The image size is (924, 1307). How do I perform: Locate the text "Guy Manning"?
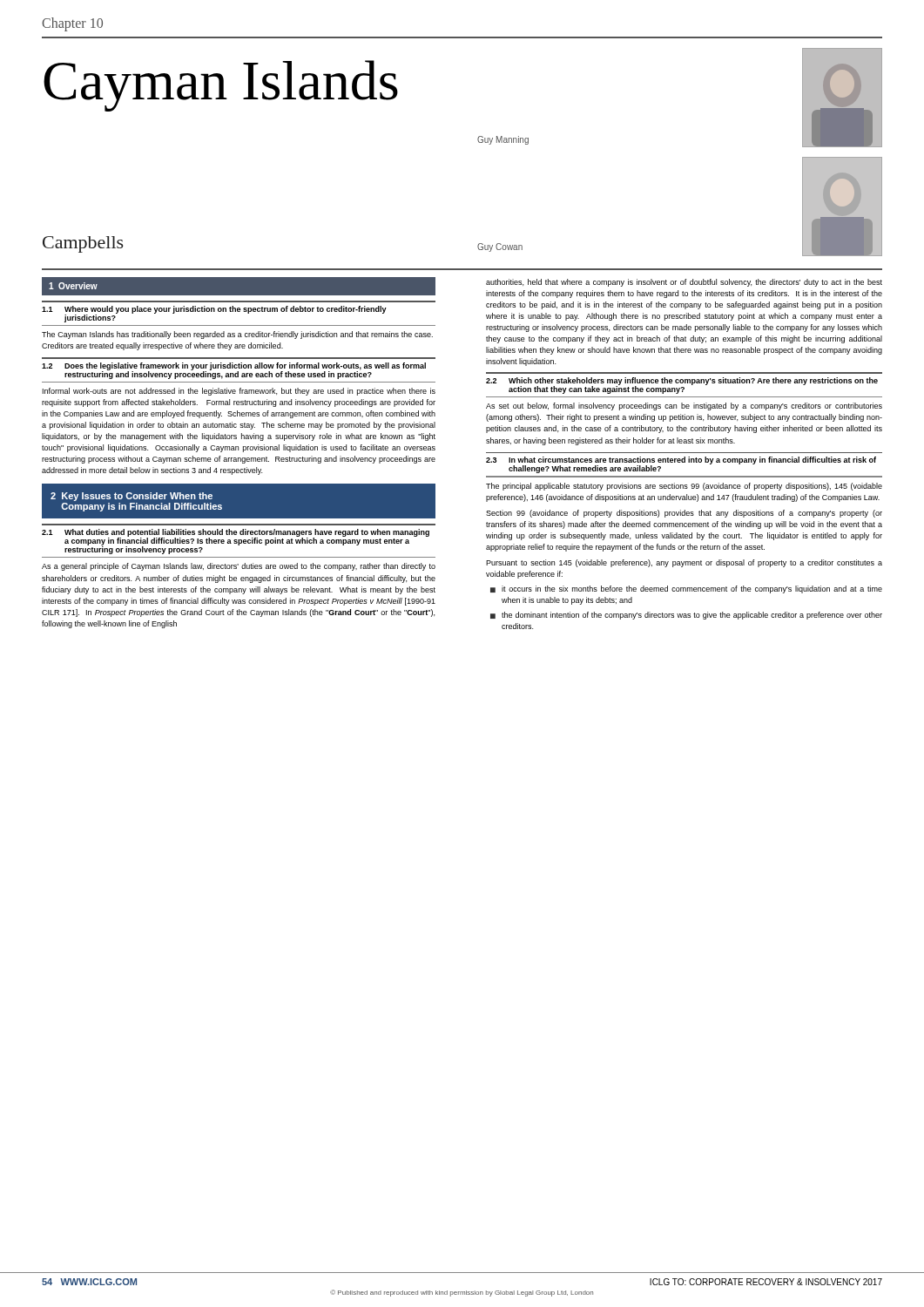tap(503, 140)
